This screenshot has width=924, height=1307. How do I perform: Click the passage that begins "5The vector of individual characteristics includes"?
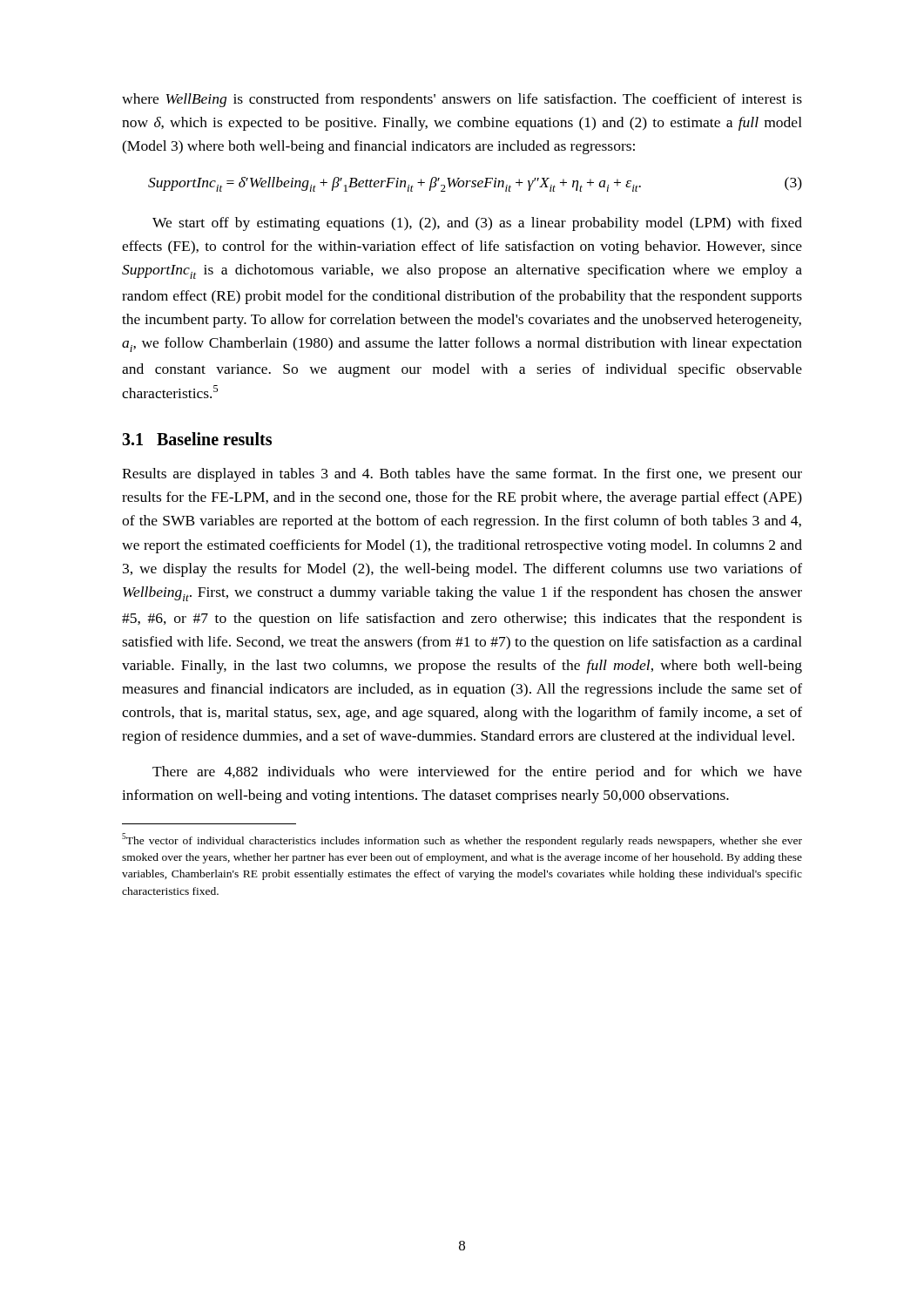coord(462,861)
